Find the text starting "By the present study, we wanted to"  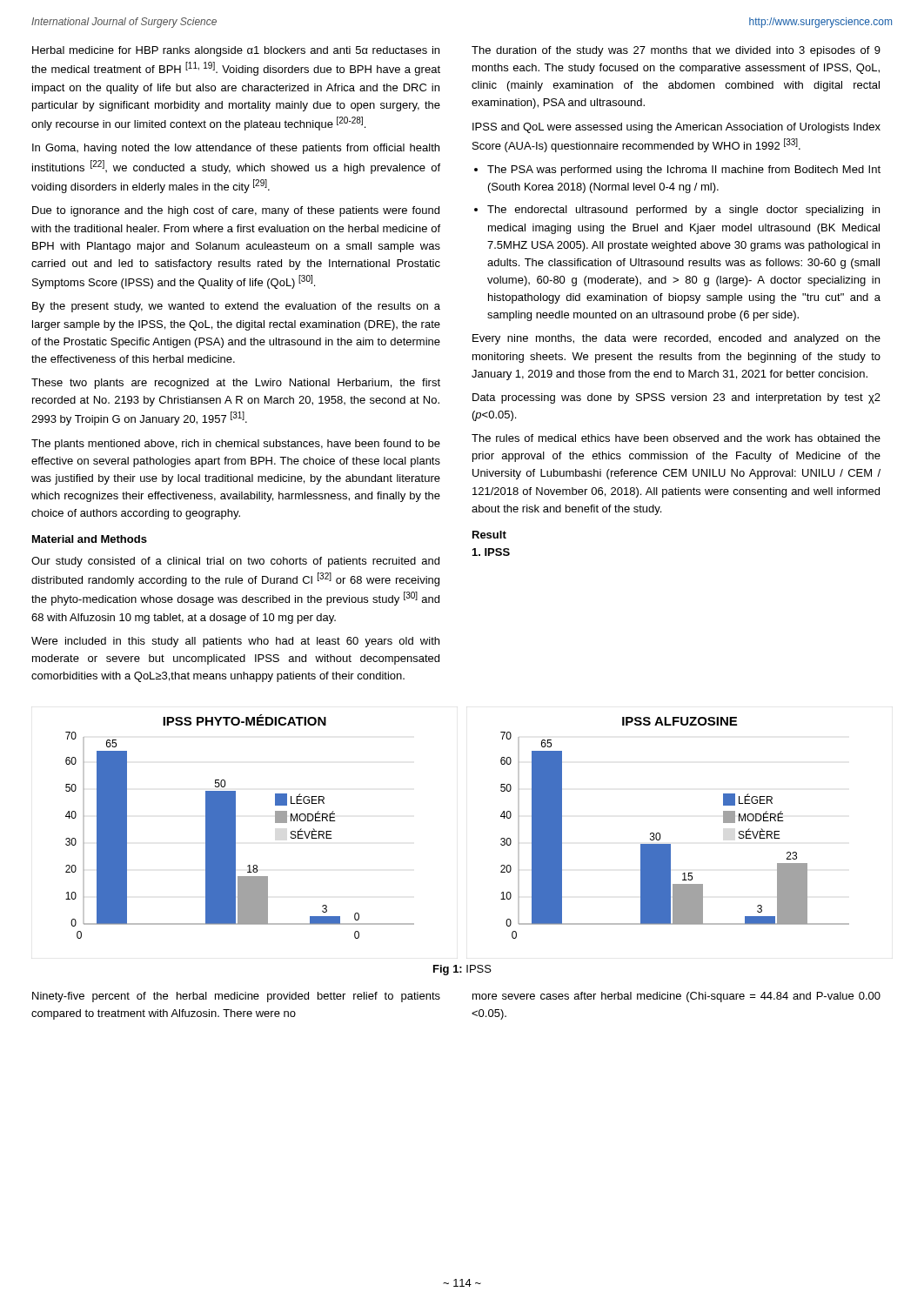click(236, 333)
